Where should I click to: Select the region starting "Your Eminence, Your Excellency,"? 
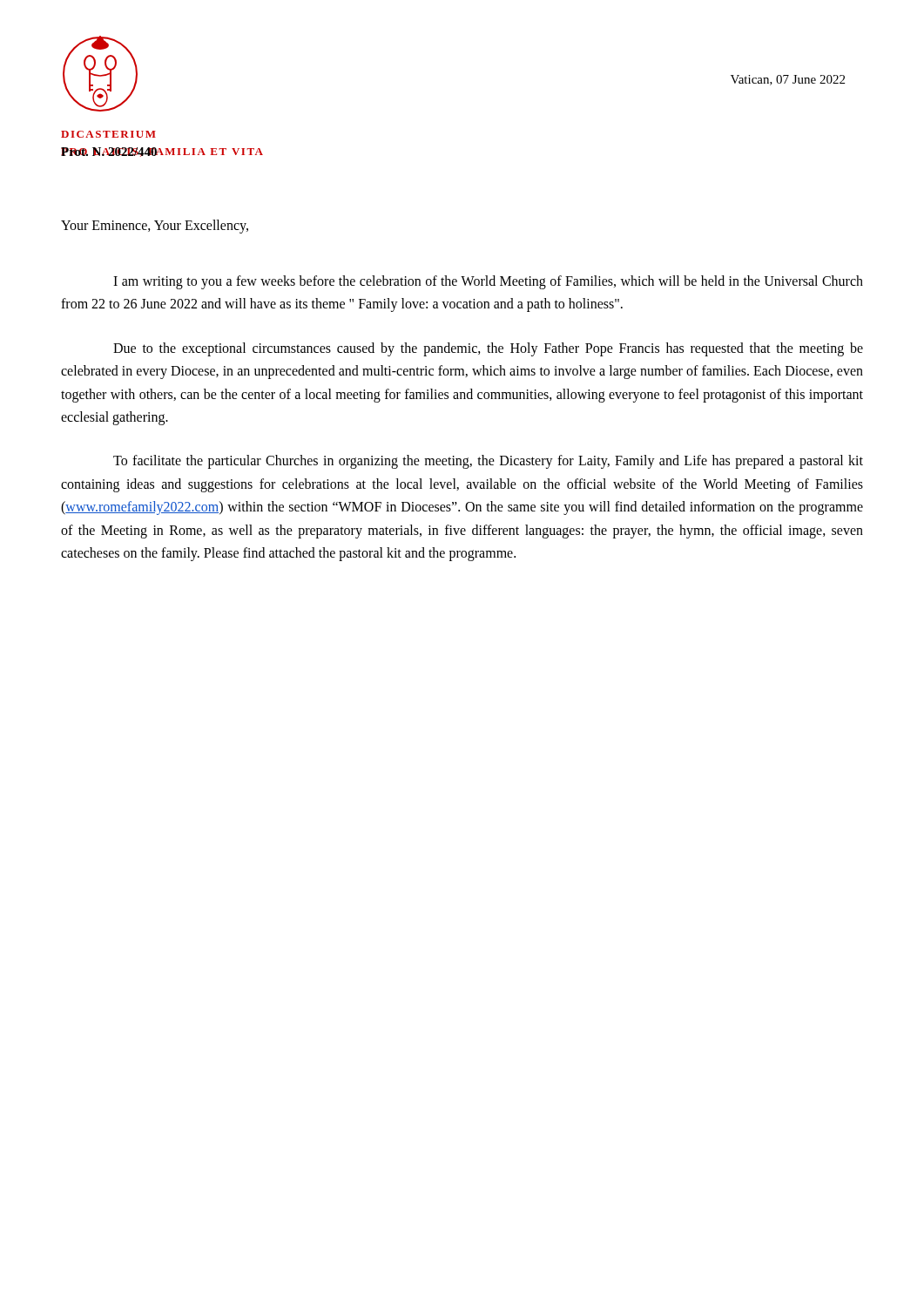pos(155,225)
